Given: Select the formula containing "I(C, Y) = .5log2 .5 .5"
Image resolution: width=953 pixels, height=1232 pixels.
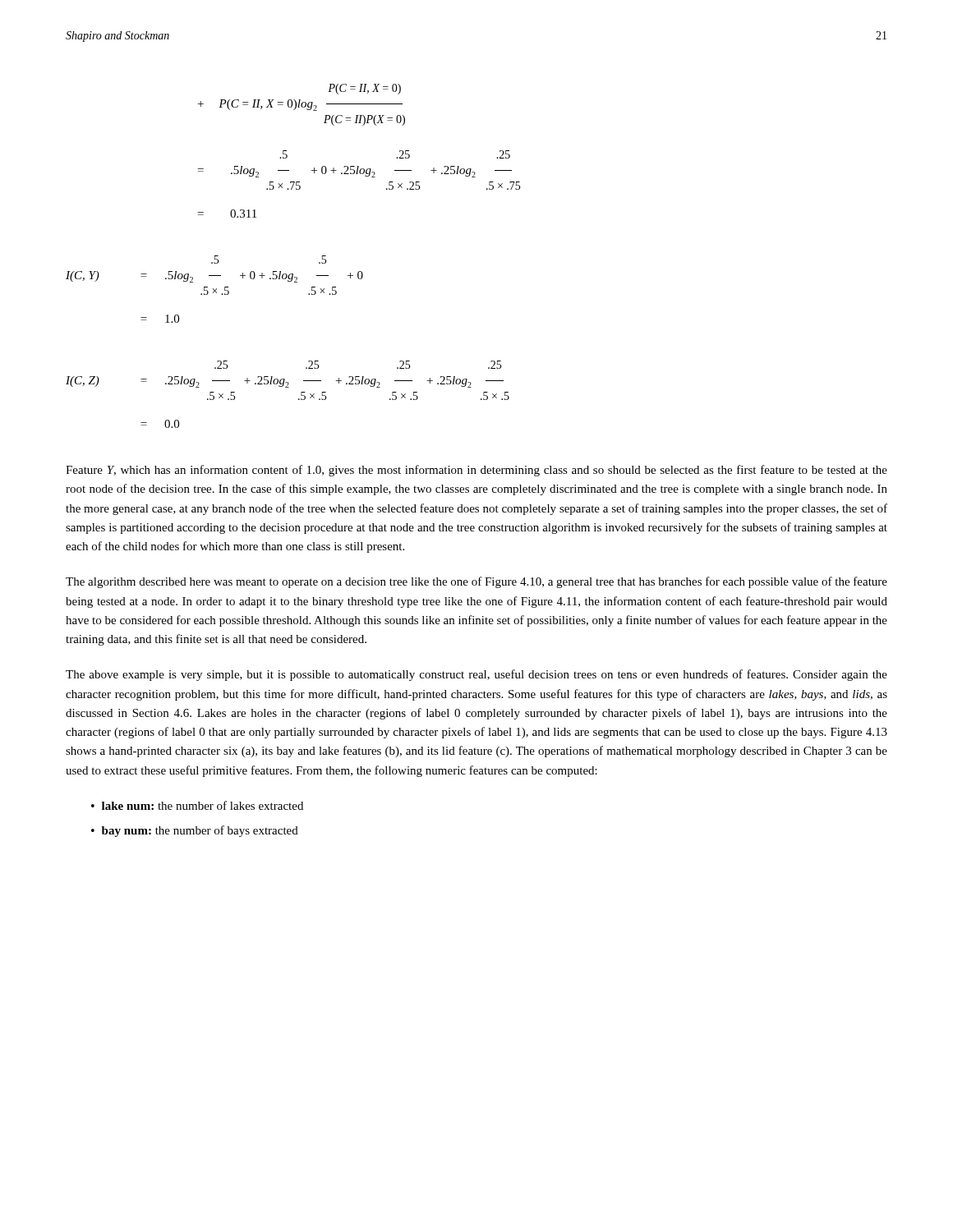Looking at the screenshot, I should pos(214,289).
